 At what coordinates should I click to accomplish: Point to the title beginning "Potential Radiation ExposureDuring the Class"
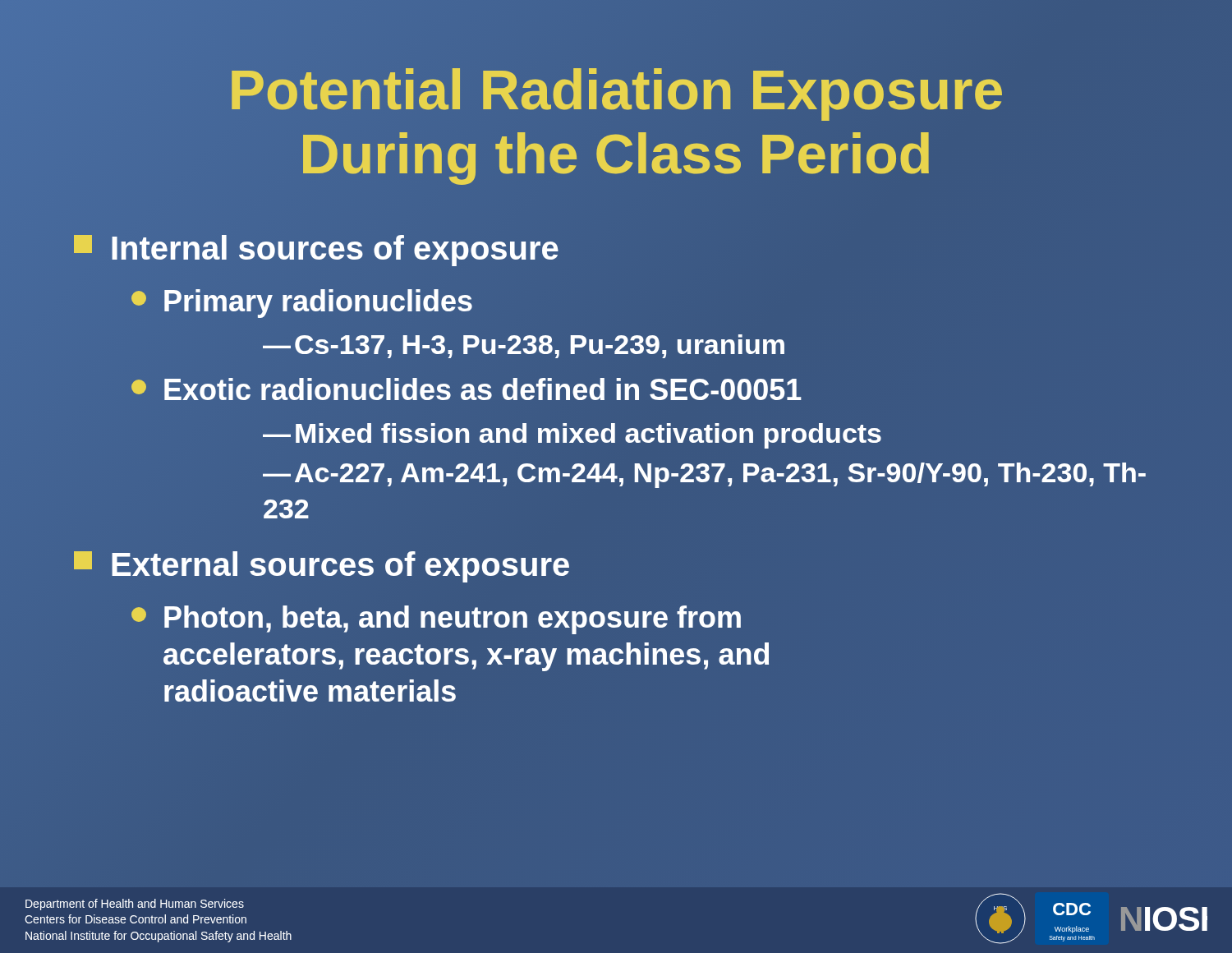616,122
